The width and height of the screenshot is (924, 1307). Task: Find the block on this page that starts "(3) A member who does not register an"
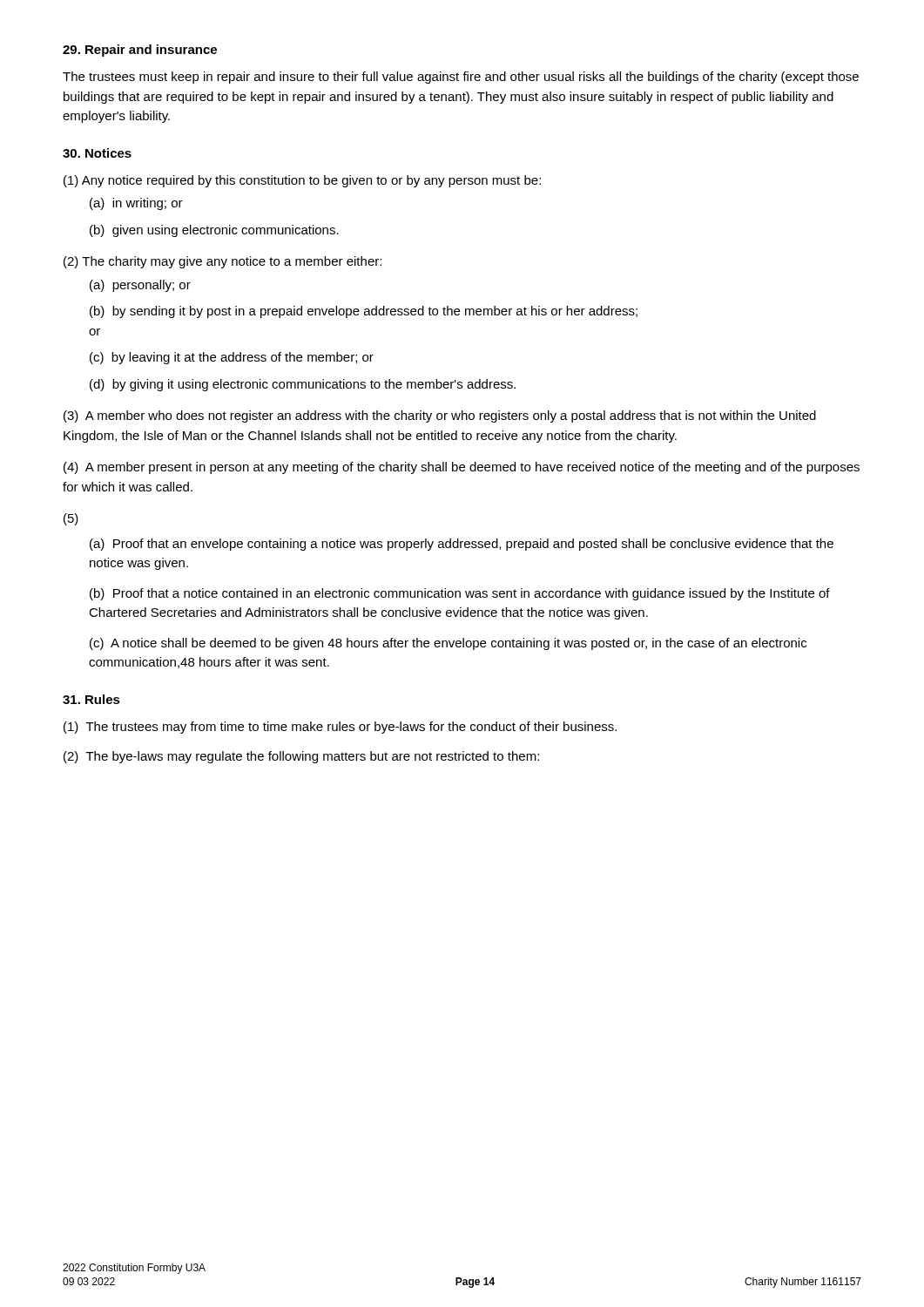pos(440,425)
